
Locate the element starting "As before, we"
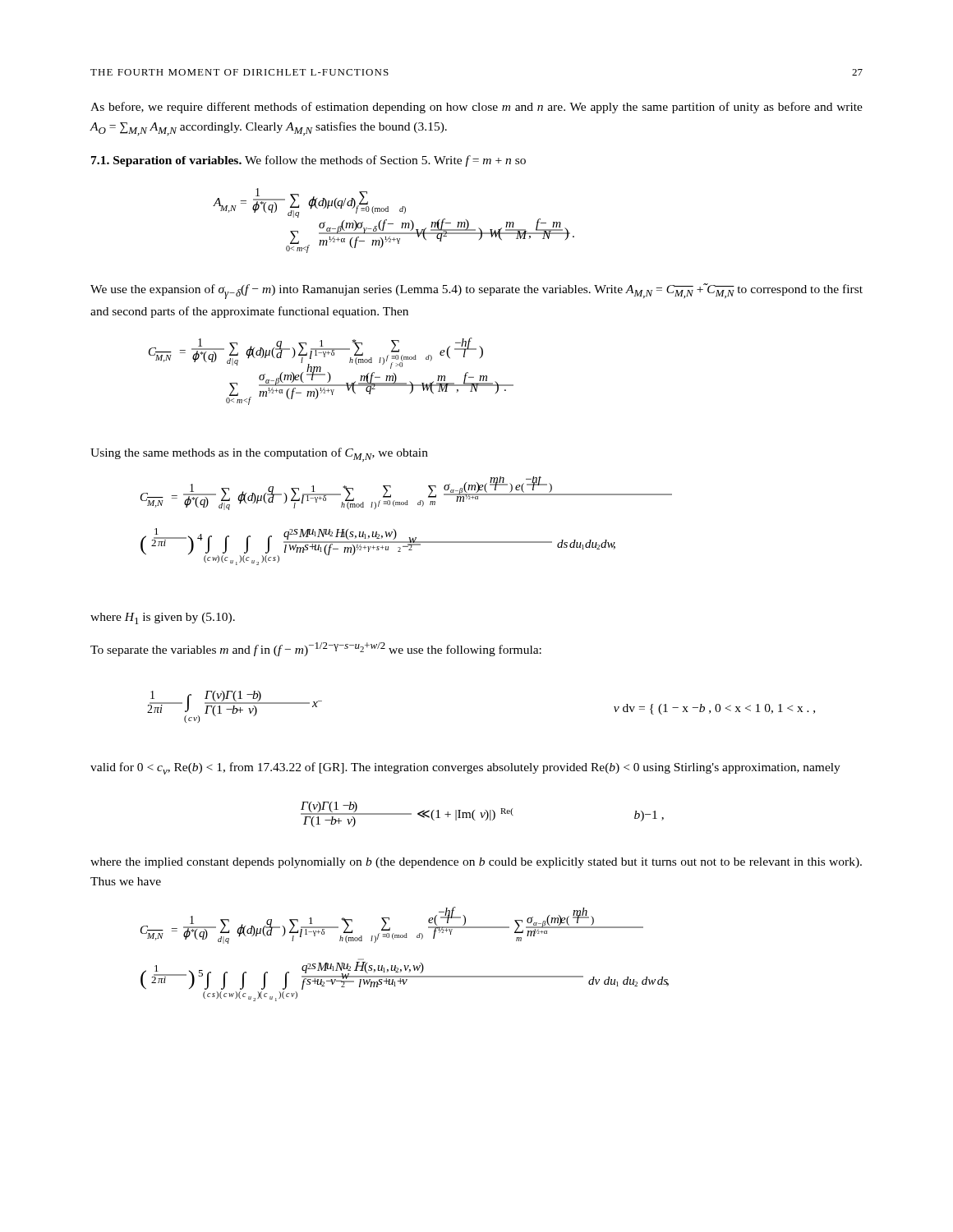coord(476,118)
